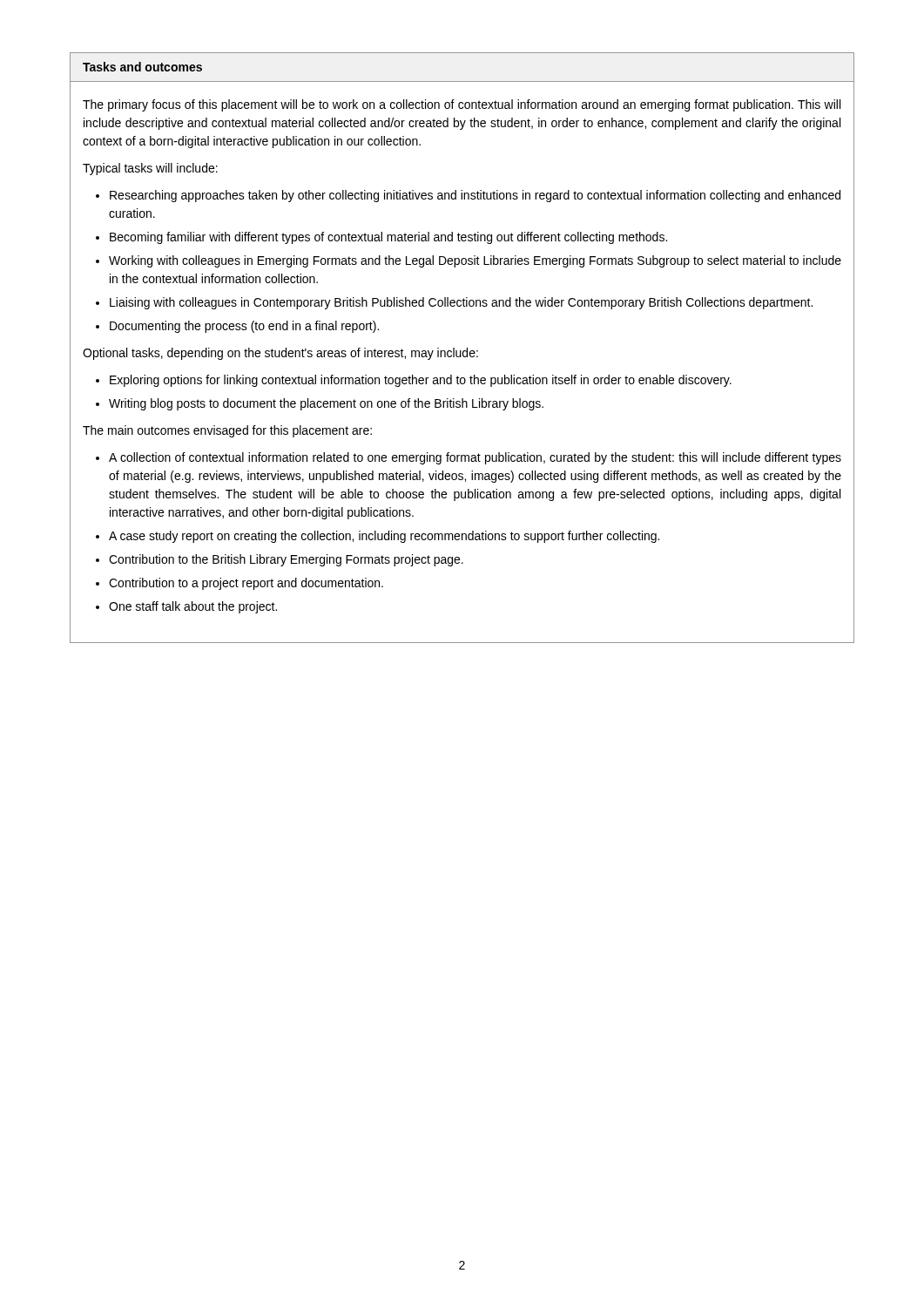Viewport: 924px width, 1307px height.
Task: Click on the passage starting "Writing blog posts to"
Action: (x=327, y=403)
